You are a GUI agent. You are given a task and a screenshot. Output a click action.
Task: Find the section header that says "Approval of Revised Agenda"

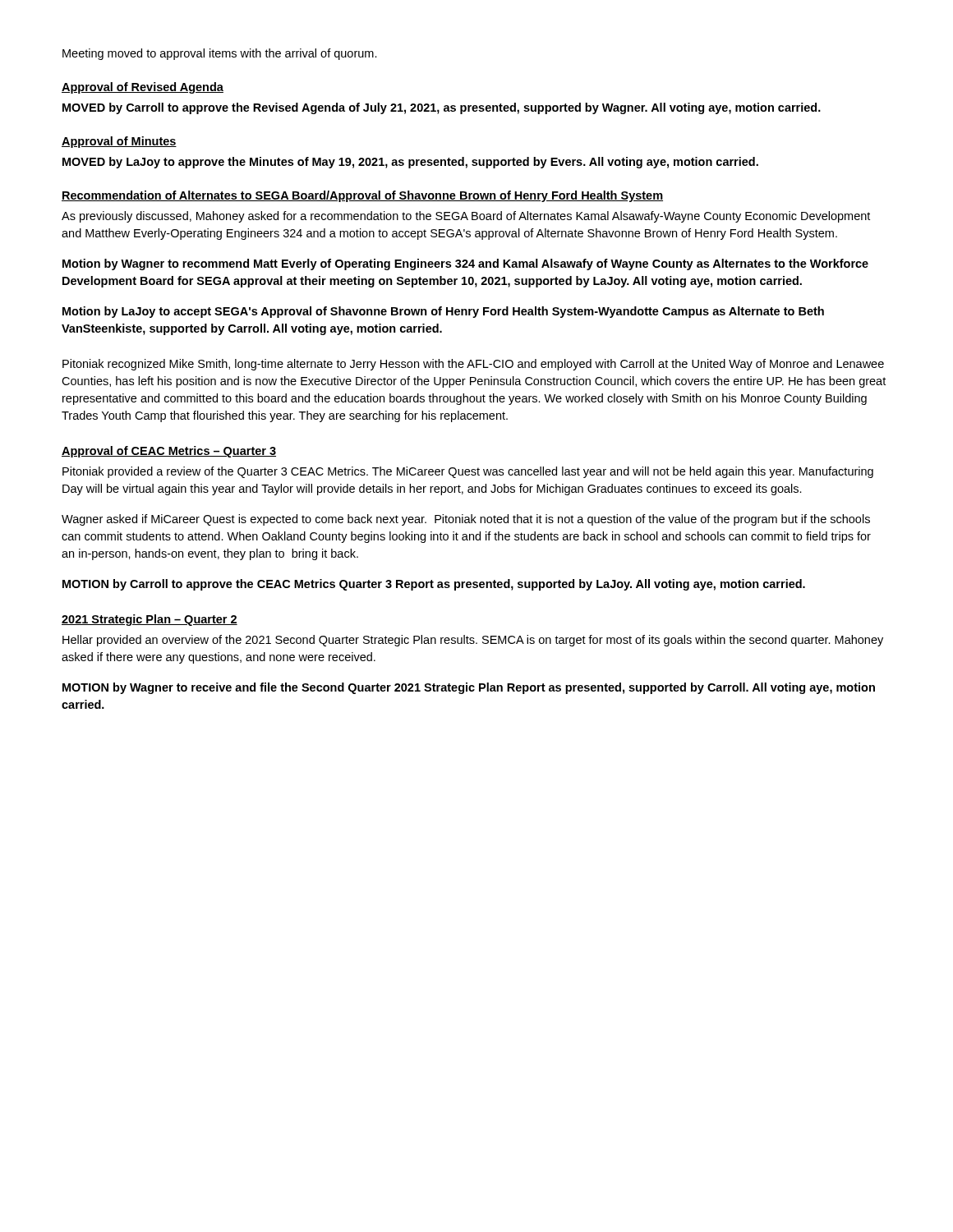pos(143,88)
